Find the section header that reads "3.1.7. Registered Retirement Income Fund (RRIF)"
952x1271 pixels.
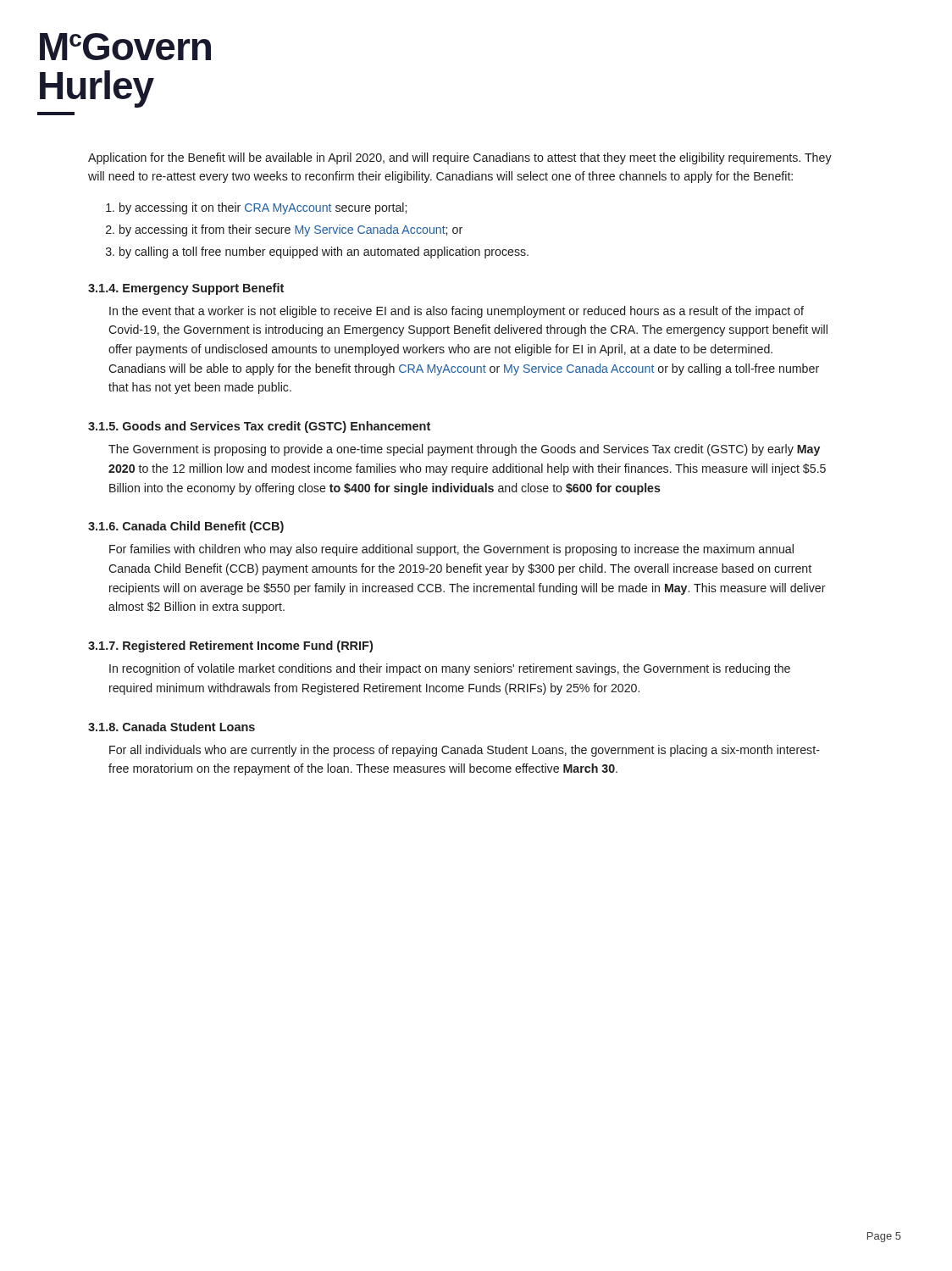tap(231, 646)
